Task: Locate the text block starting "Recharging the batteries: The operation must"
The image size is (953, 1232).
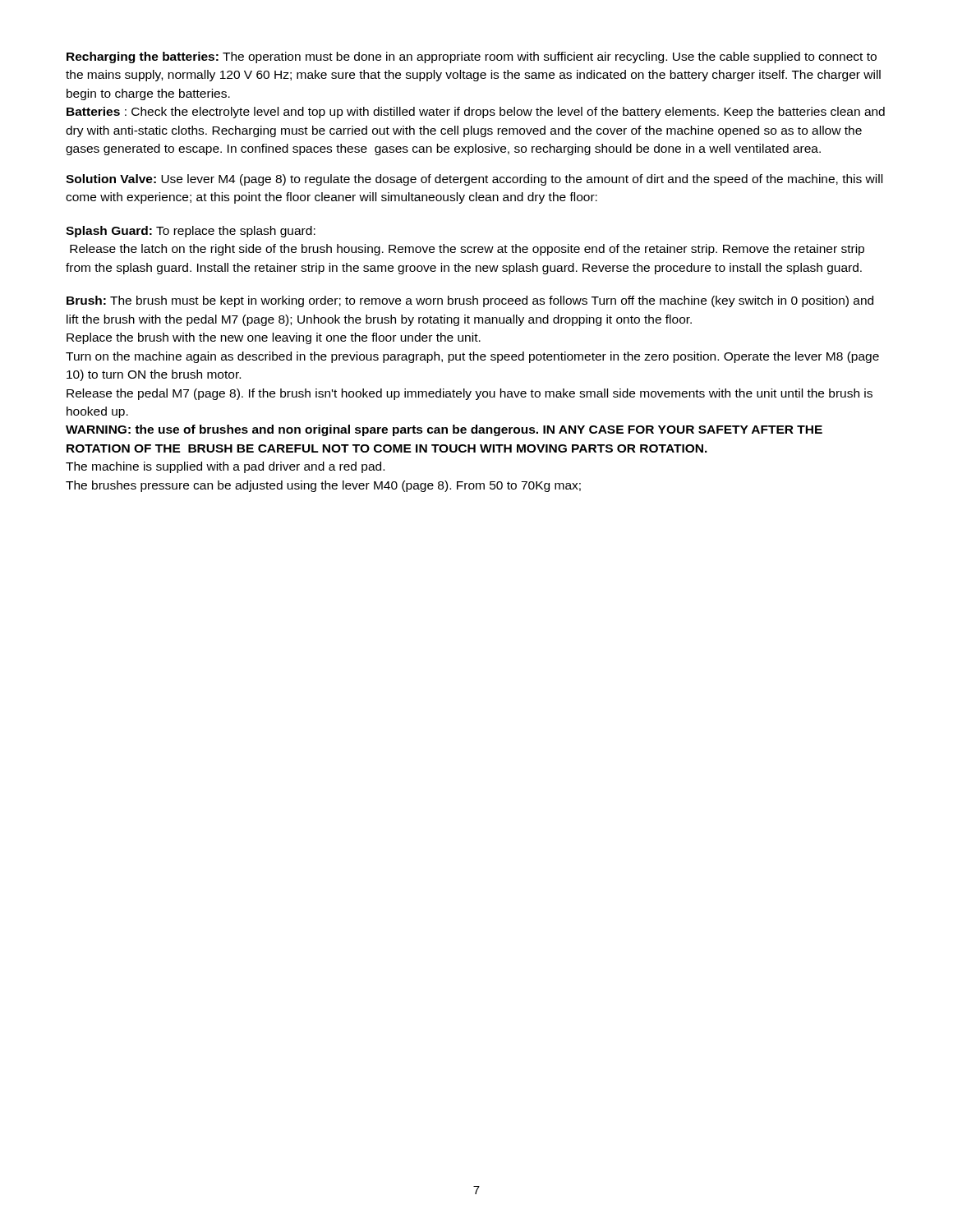Action: 476,102
